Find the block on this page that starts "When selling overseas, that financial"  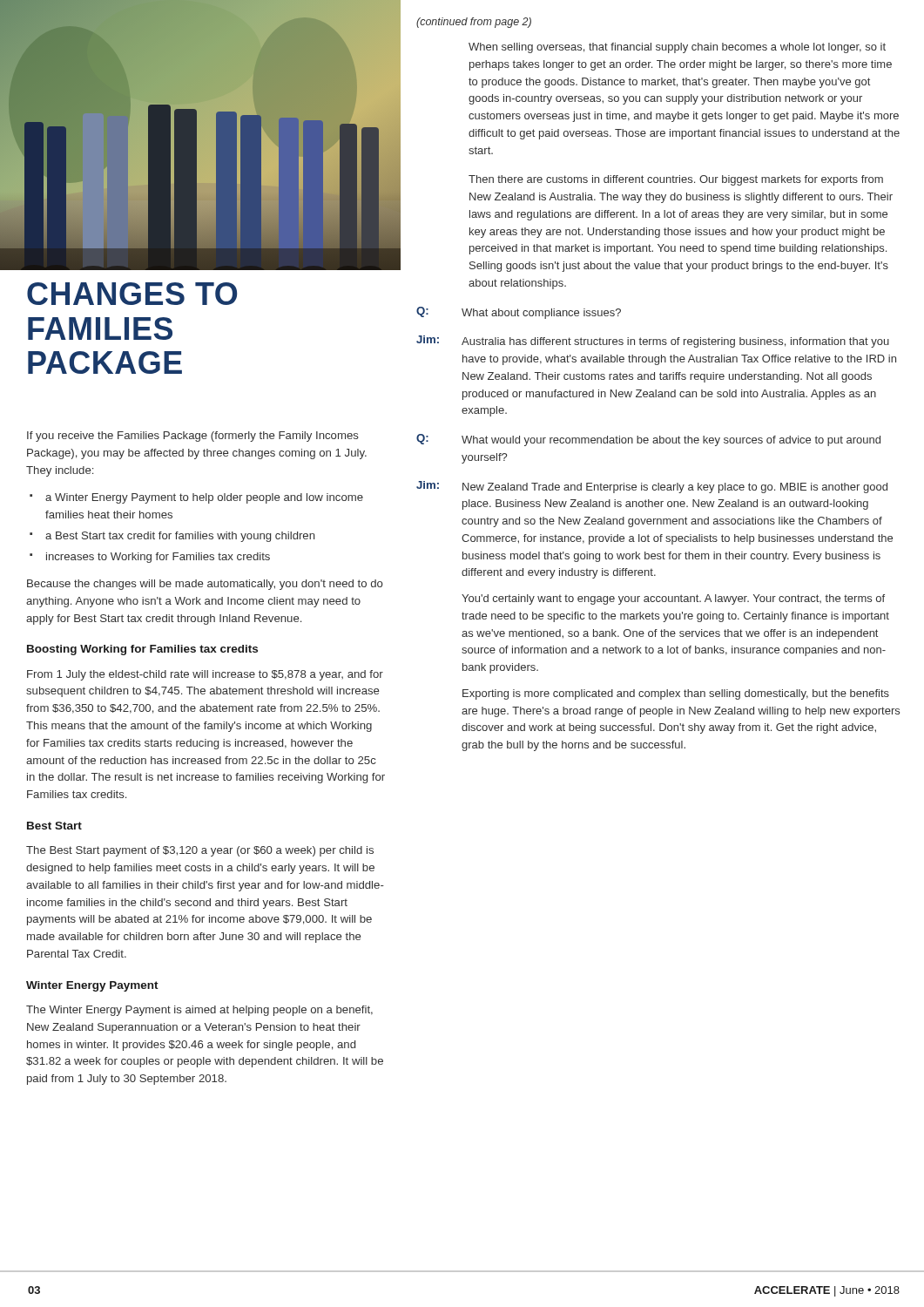point(685,99)
